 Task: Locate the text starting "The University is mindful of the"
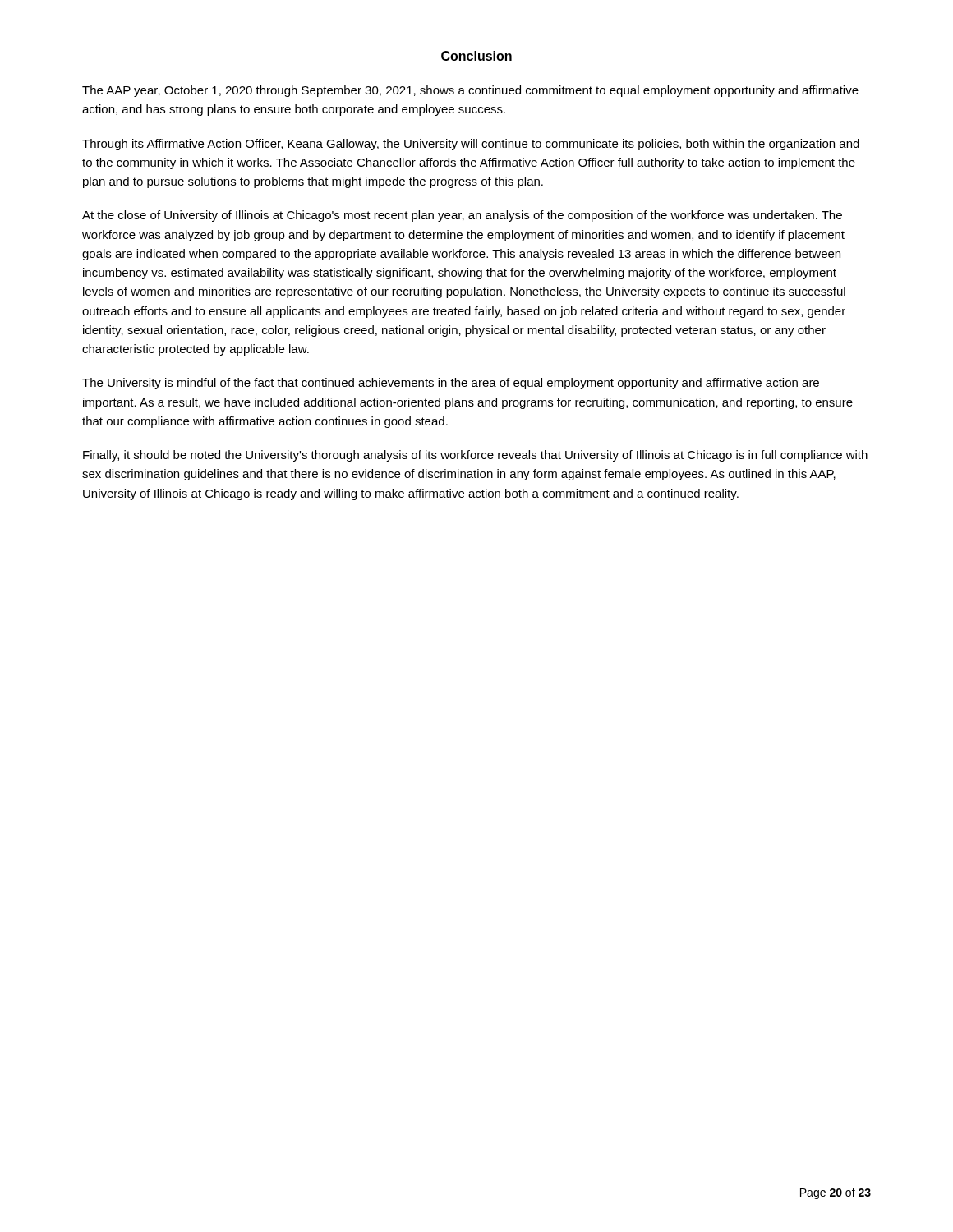pyautogui.click(x=467, y=402)
